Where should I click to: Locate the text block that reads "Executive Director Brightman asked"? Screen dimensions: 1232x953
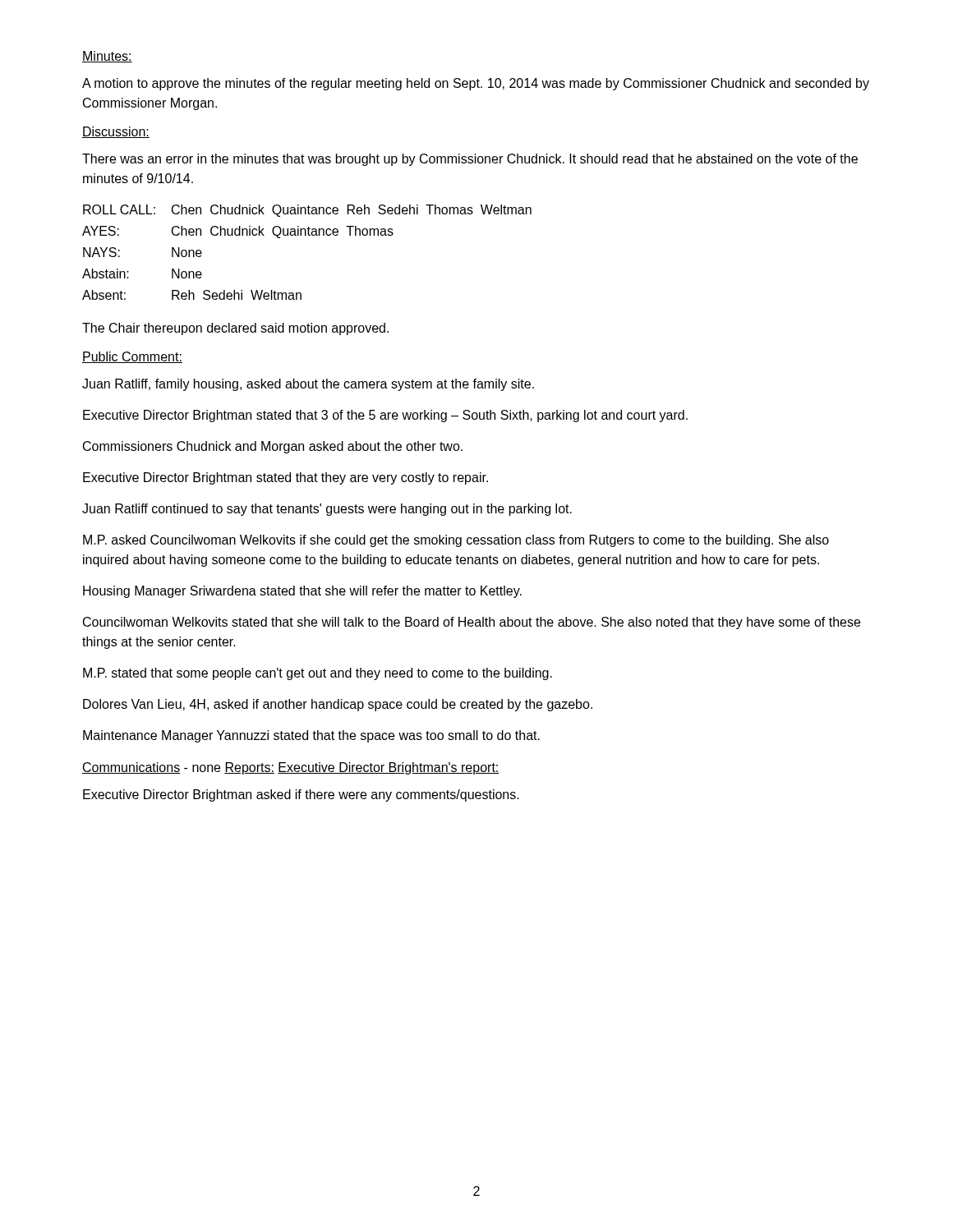click(301, 795)
